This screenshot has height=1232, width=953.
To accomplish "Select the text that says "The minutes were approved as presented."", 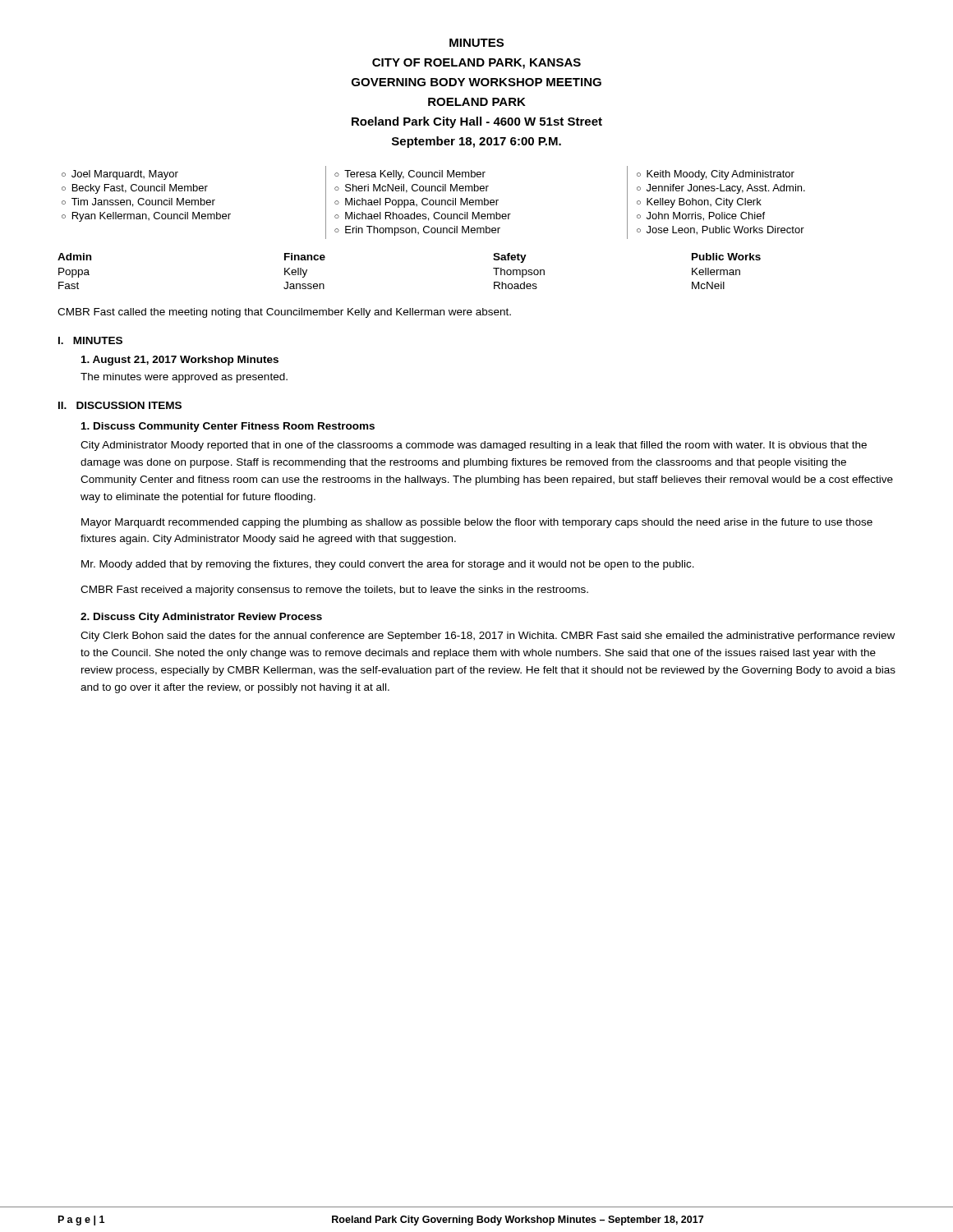I will tap(184, 376).
